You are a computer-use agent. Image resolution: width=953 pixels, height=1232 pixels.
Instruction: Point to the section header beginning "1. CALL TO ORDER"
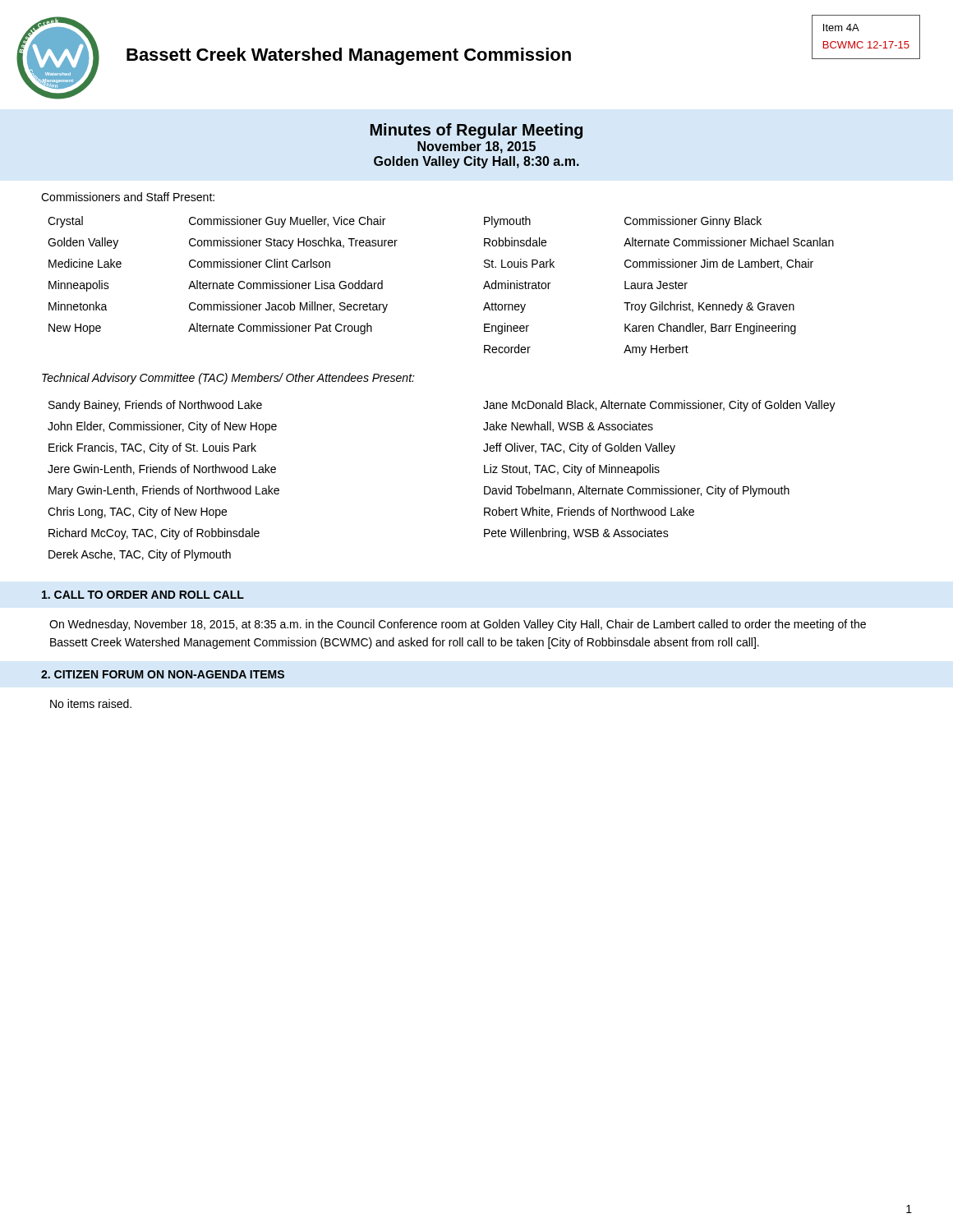(x=142, y=595)
